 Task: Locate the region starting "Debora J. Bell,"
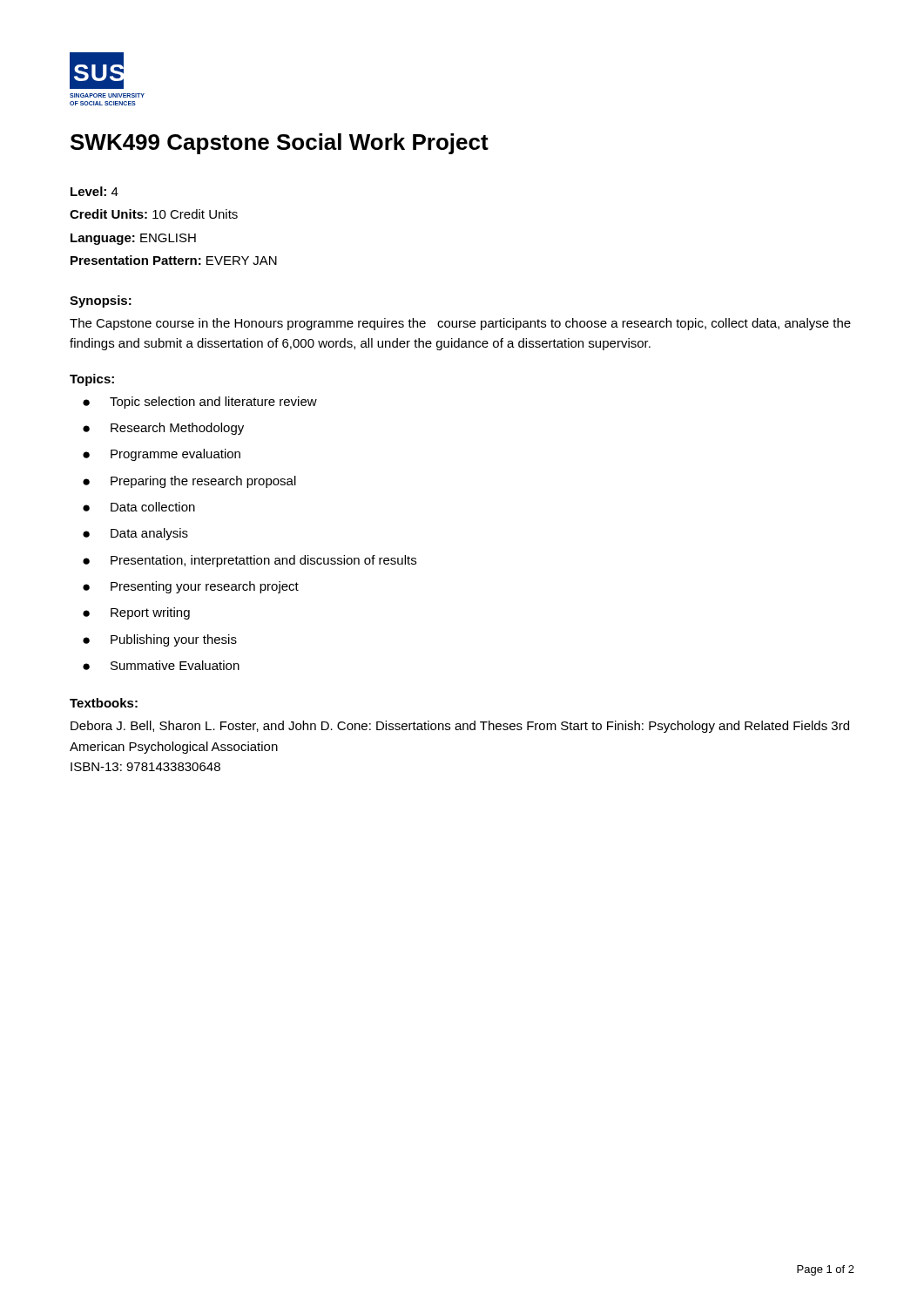(x=460, y=727)
